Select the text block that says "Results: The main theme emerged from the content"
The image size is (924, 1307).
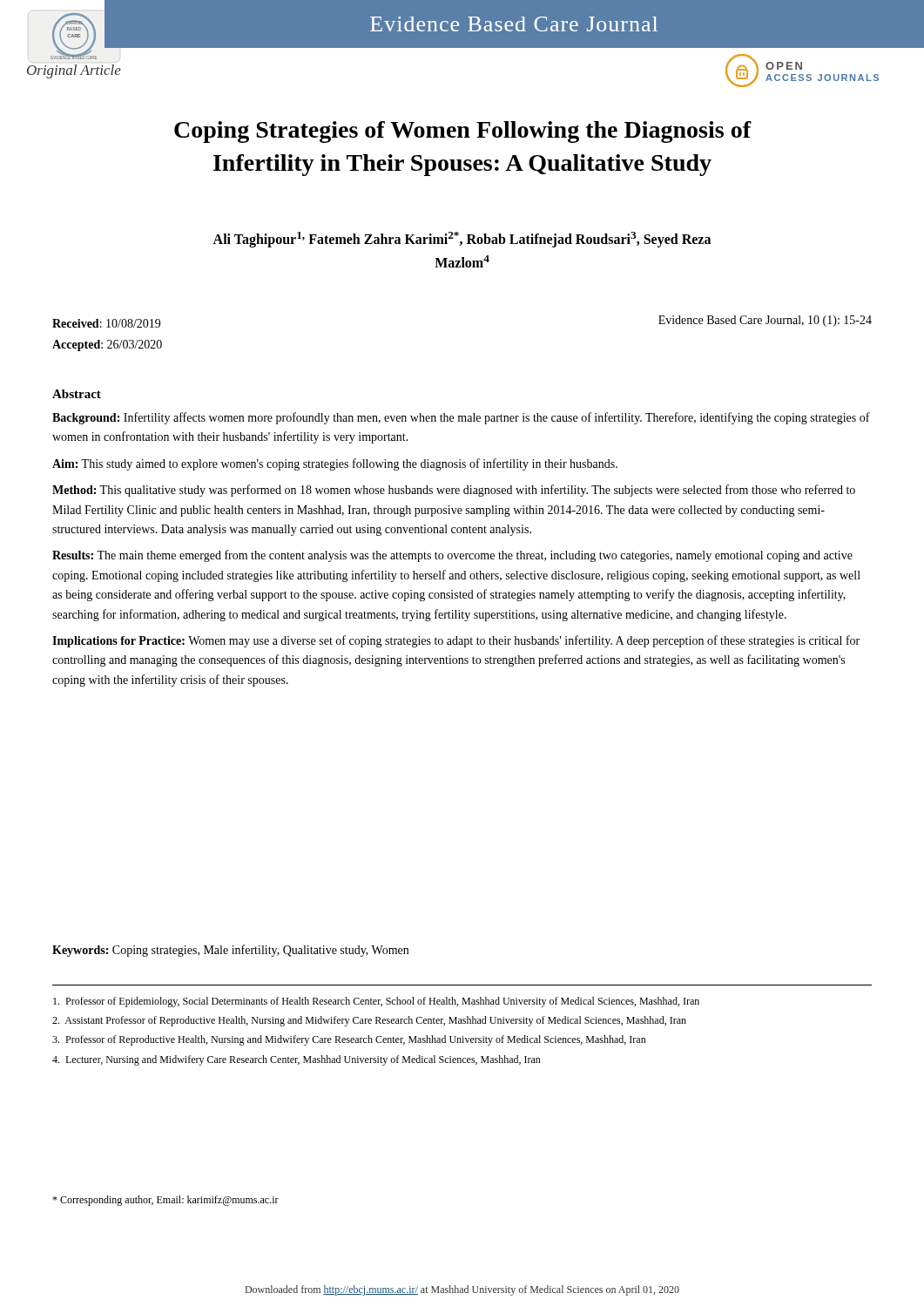(x=456, y=585)
